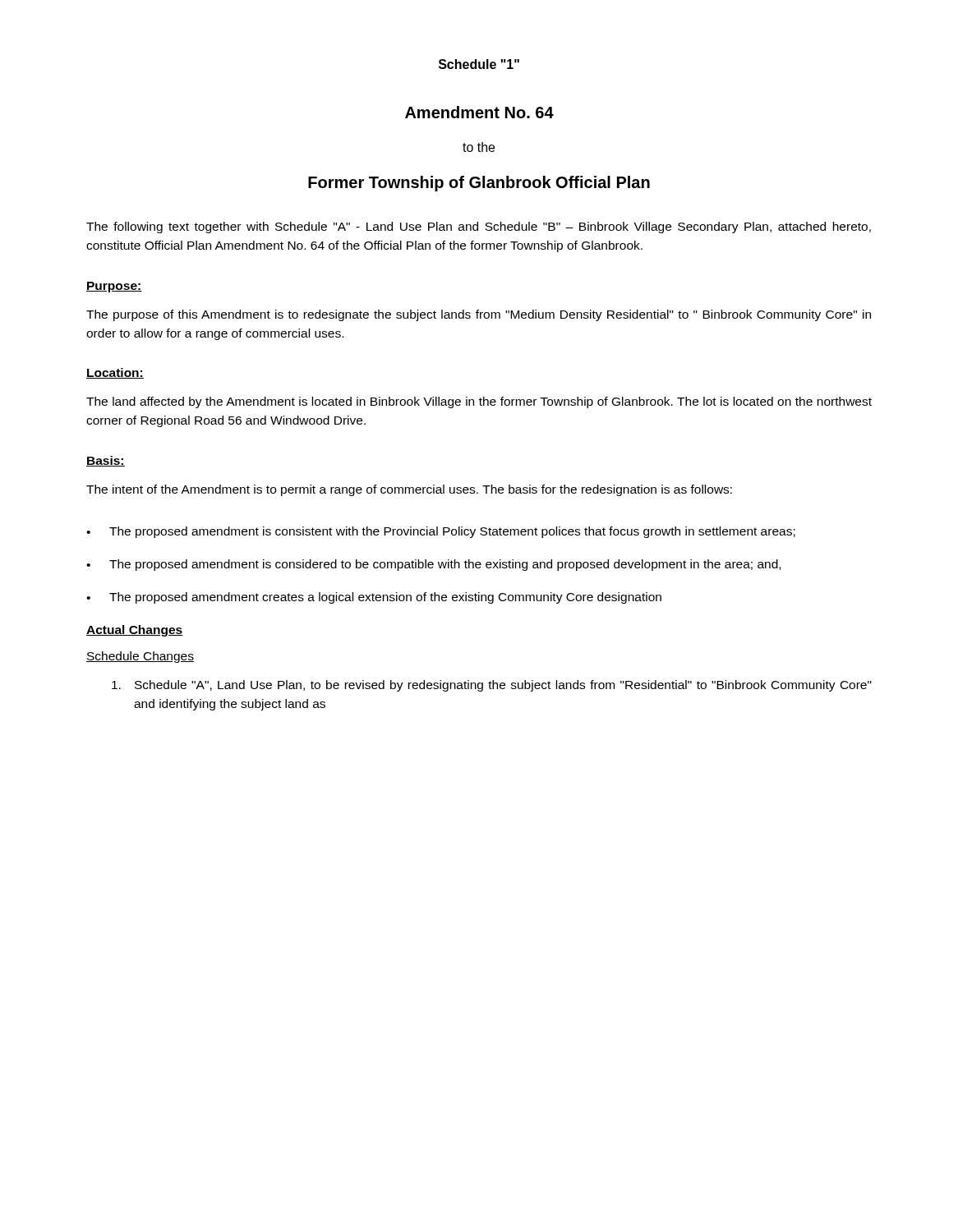Click on the text with the text "to the"
The width and height of the screenshot is (958, 1232).
click(x=479, y=147)
